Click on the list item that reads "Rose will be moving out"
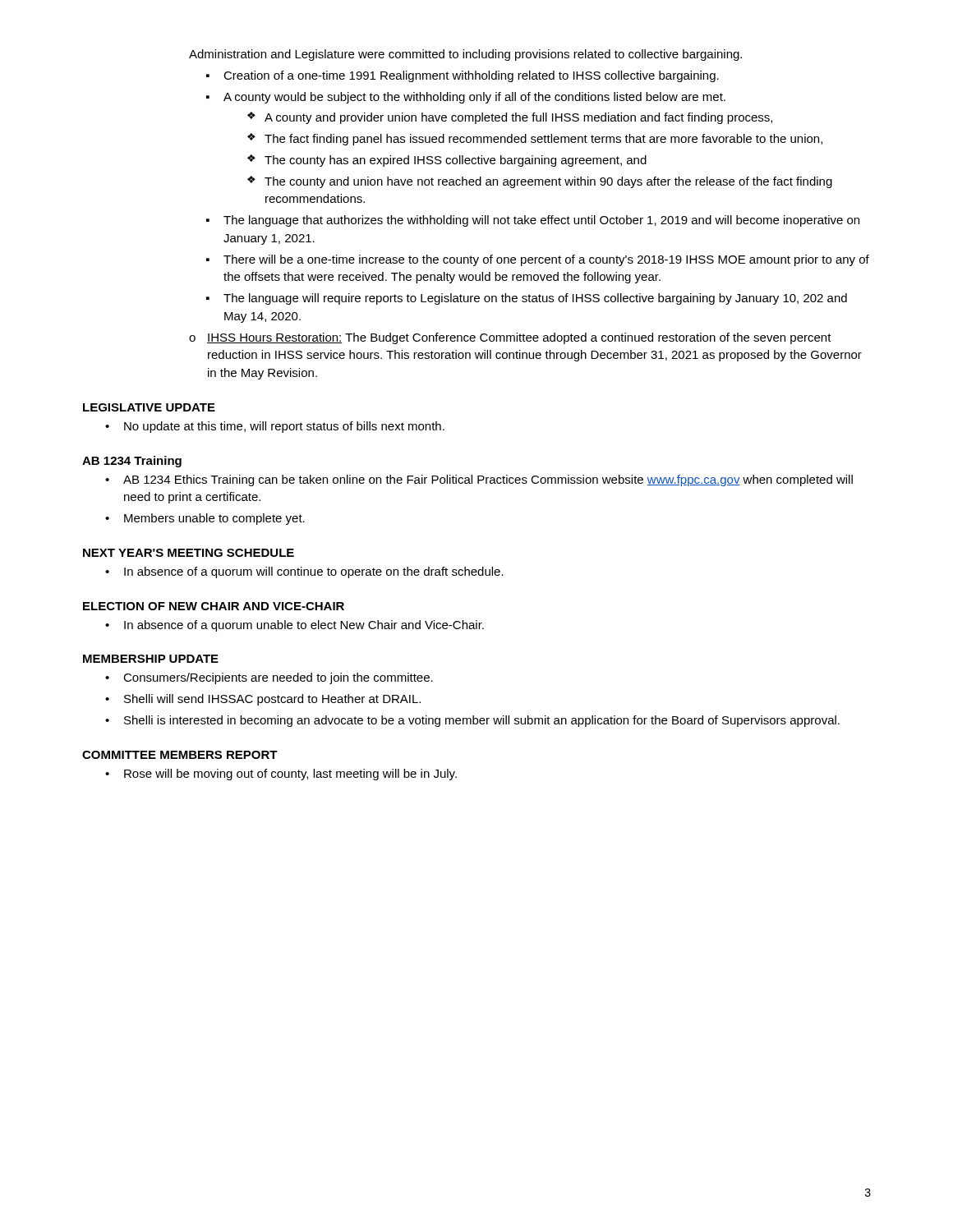 [290, 773]
